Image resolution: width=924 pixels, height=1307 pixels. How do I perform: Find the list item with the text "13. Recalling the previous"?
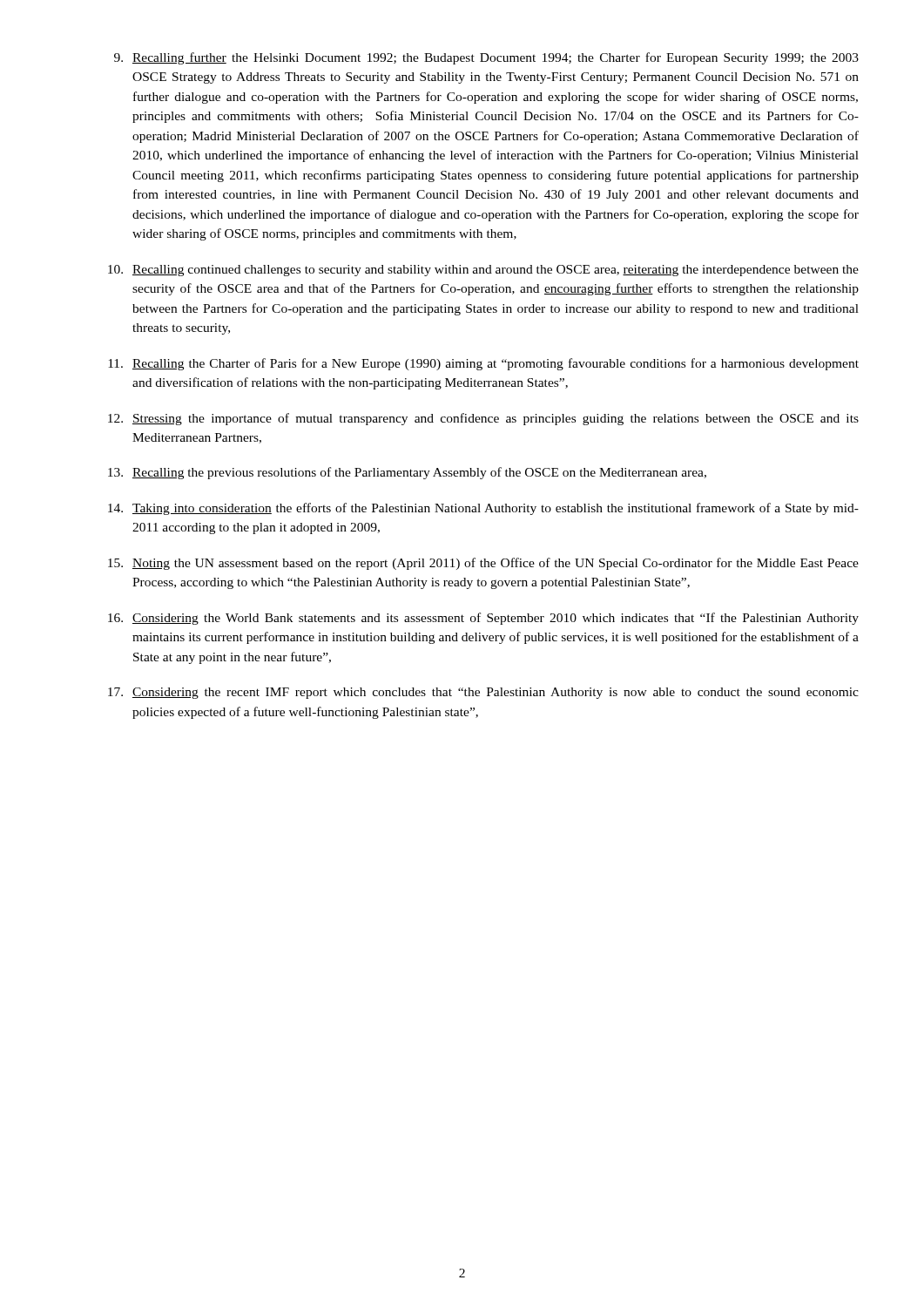[x=469, y=473]
